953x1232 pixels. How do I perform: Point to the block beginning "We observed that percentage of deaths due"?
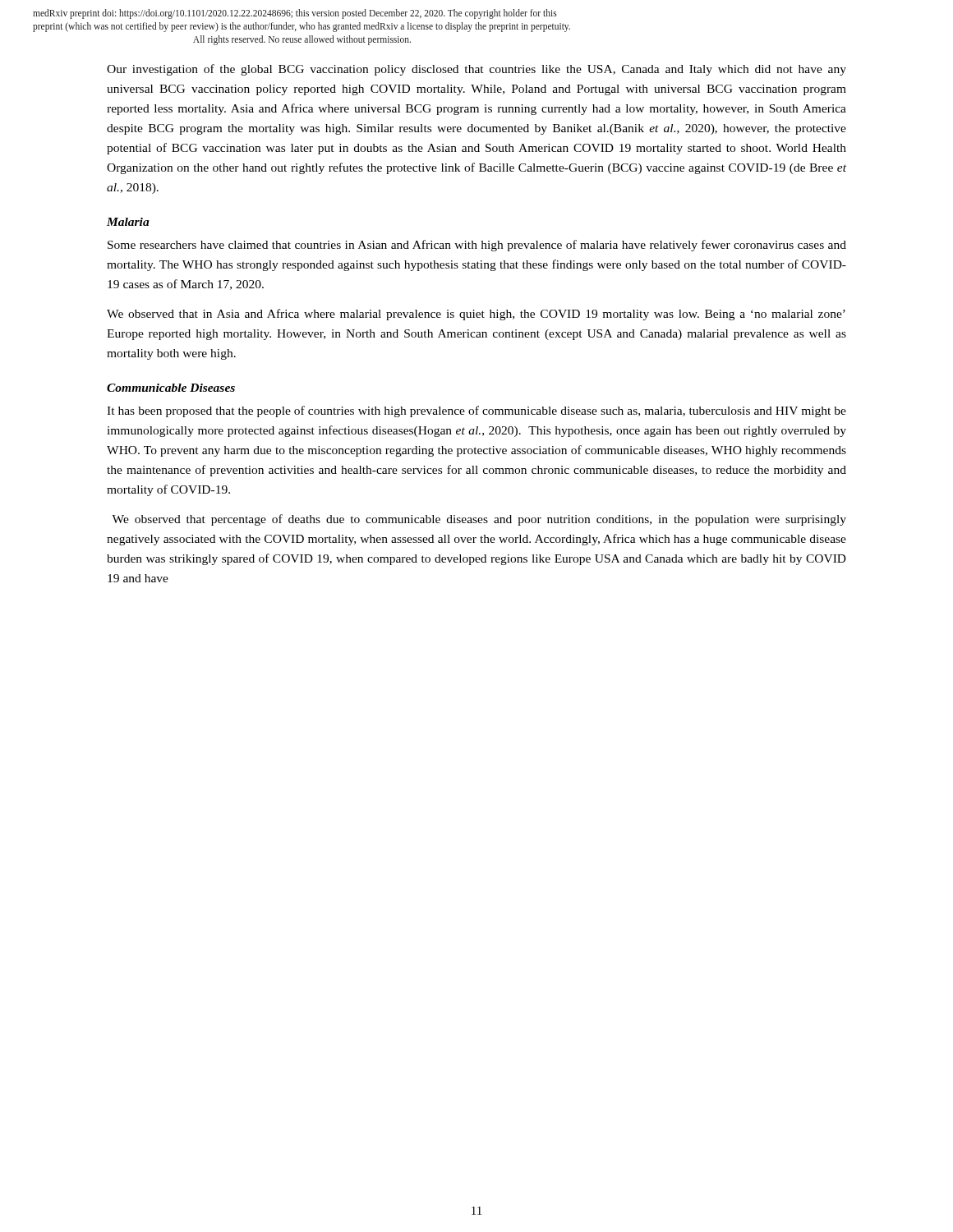point(476,548)
